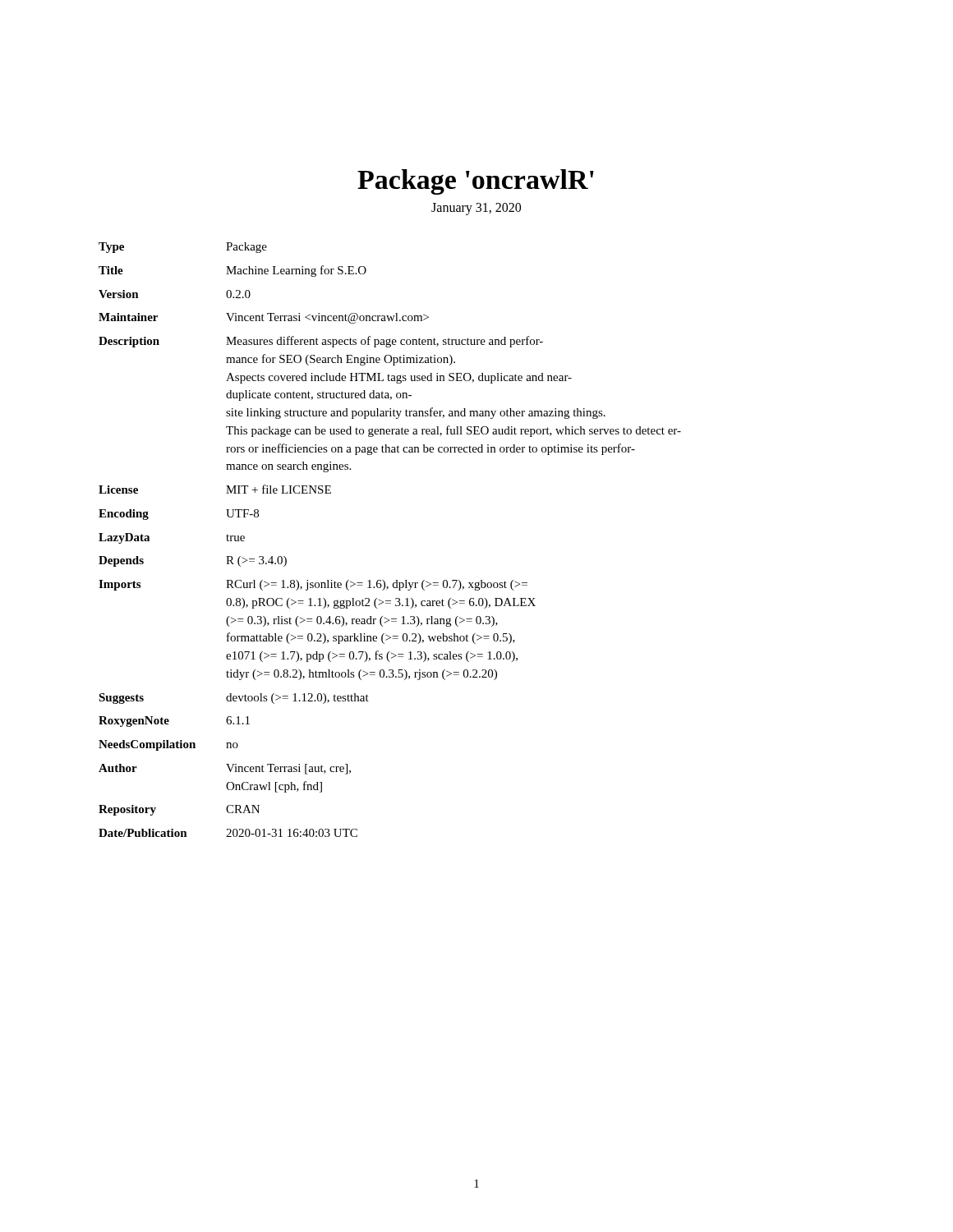Point to "Title Machine Learning for S.E.O"

[232, 271]
